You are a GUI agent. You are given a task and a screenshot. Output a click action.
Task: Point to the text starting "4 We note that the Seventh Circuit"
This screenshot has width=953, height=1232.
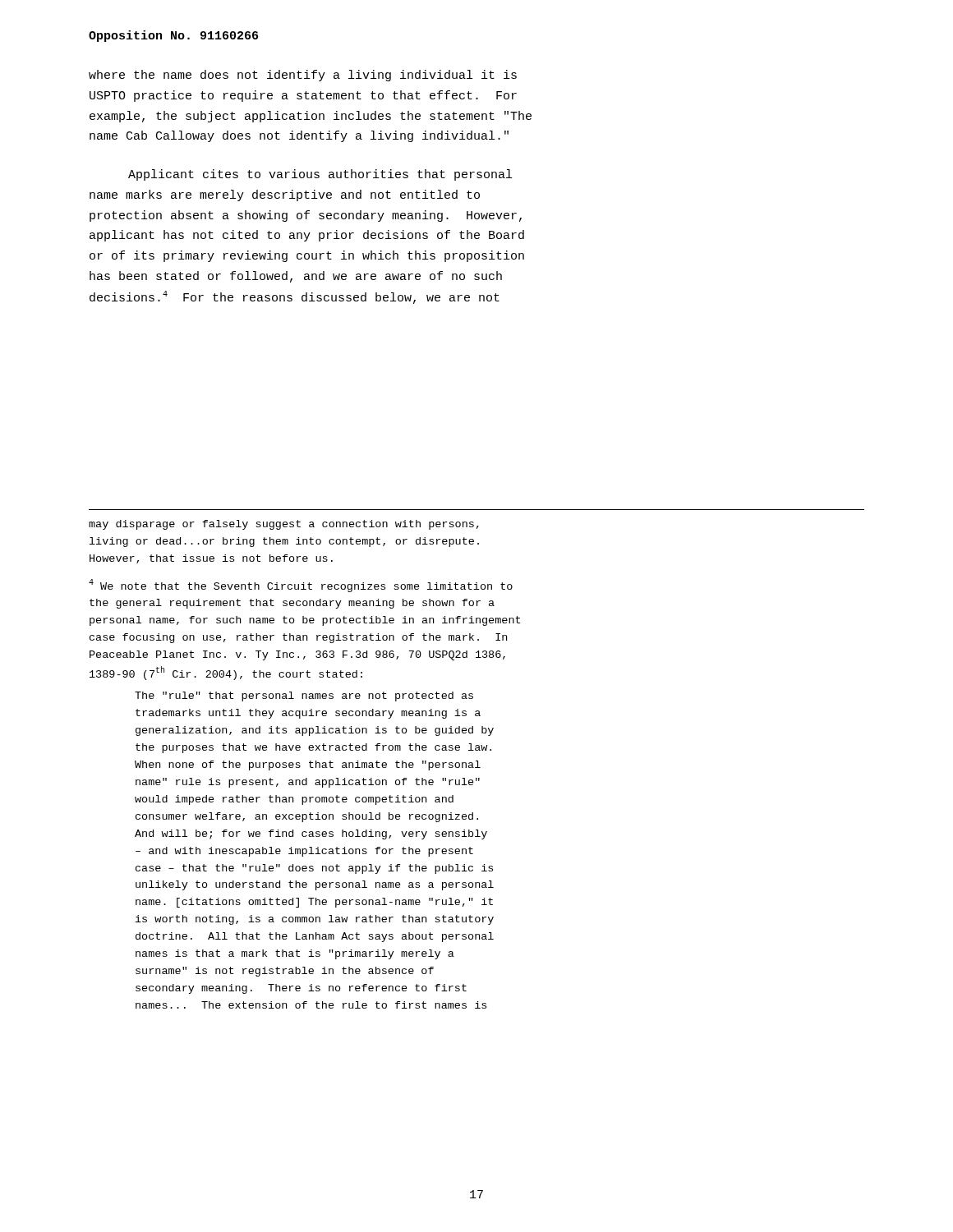click(301, 586)
